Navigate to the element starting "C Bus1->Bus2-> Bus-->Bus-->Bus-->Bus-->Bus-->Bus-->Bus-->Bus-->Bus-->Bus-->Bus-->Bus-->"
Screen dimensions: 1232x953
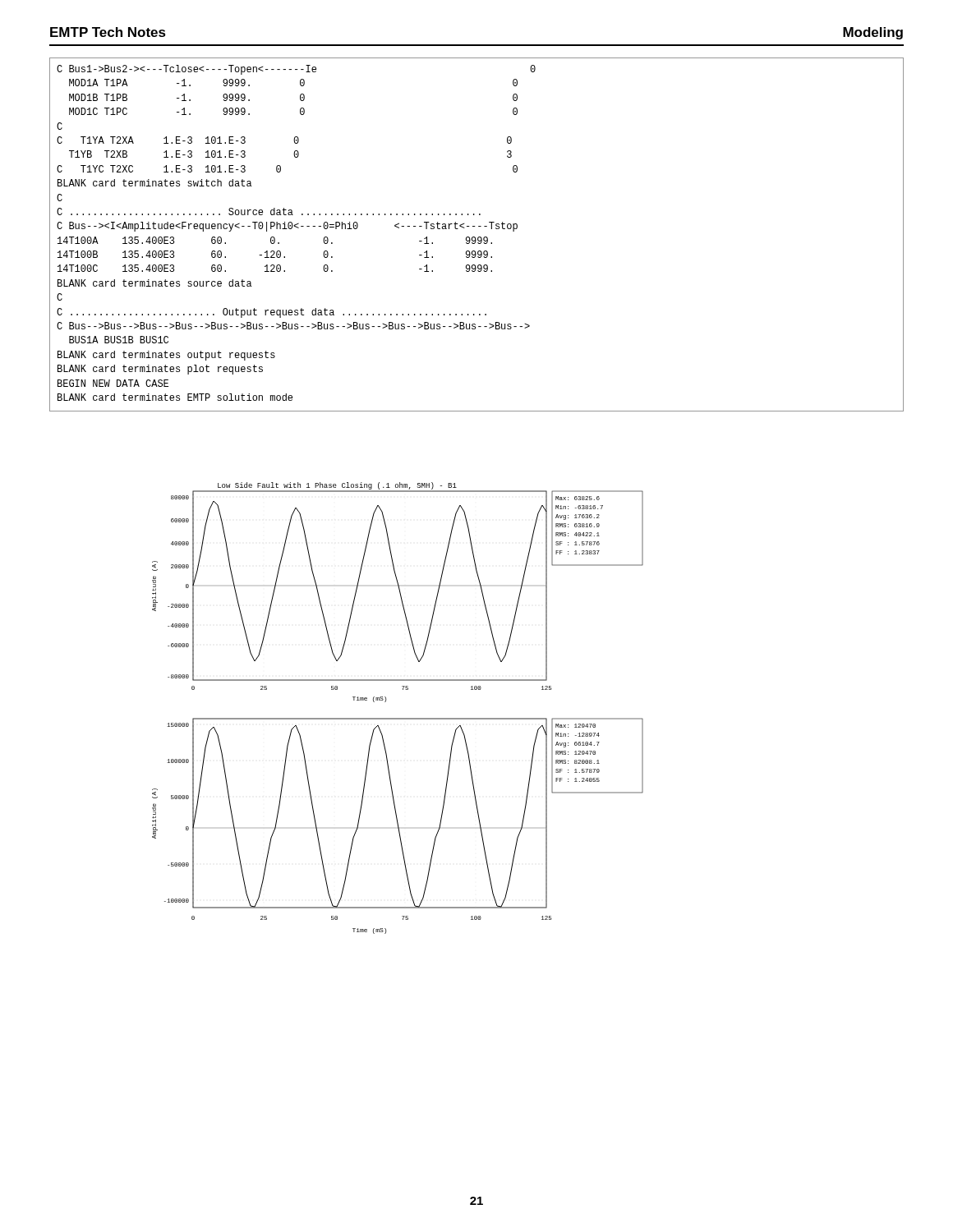click(296, 234)
